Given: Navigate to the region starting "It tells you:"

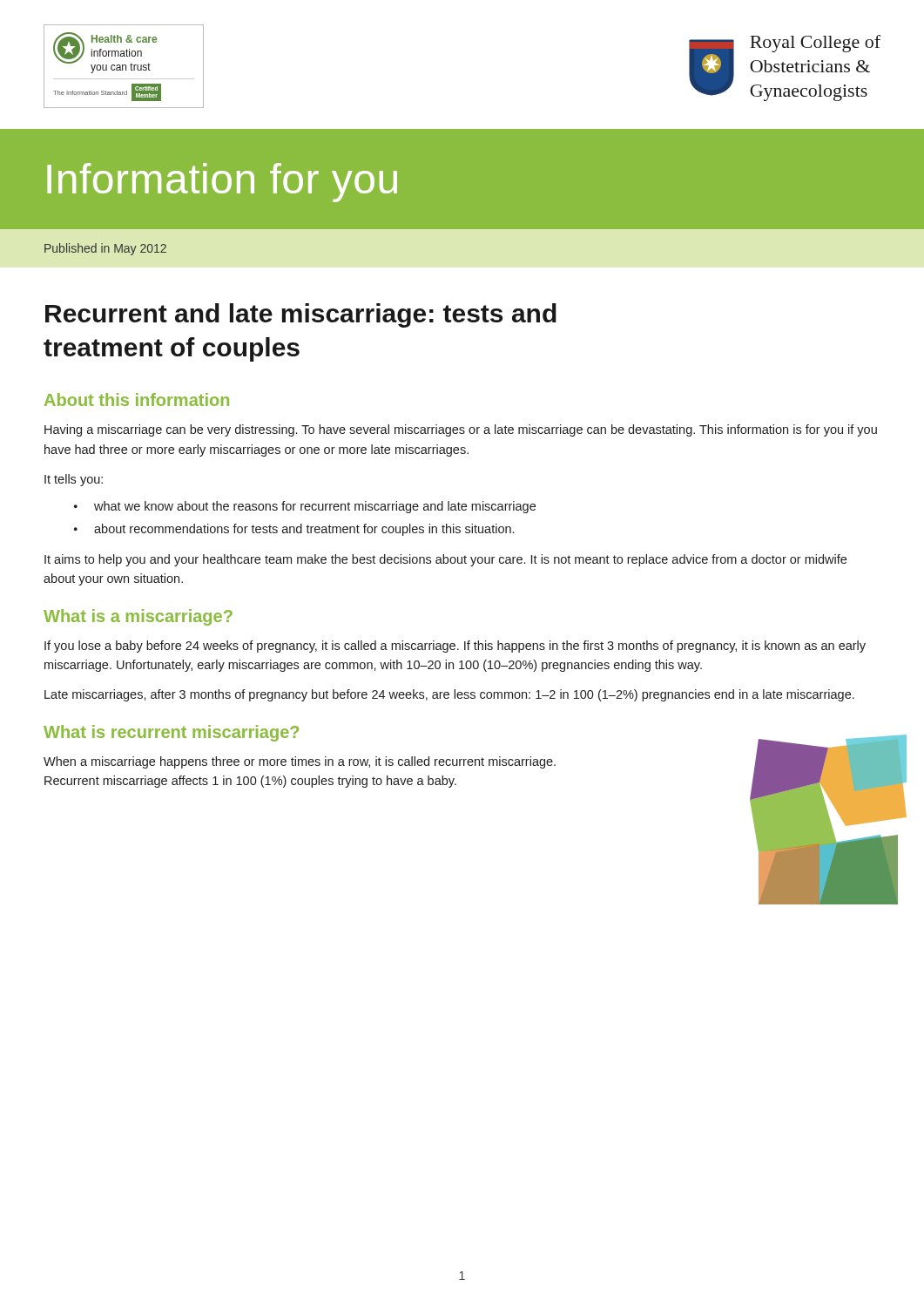Looking at the screenshot, I should pyautogui.click(x=74, y=479).
